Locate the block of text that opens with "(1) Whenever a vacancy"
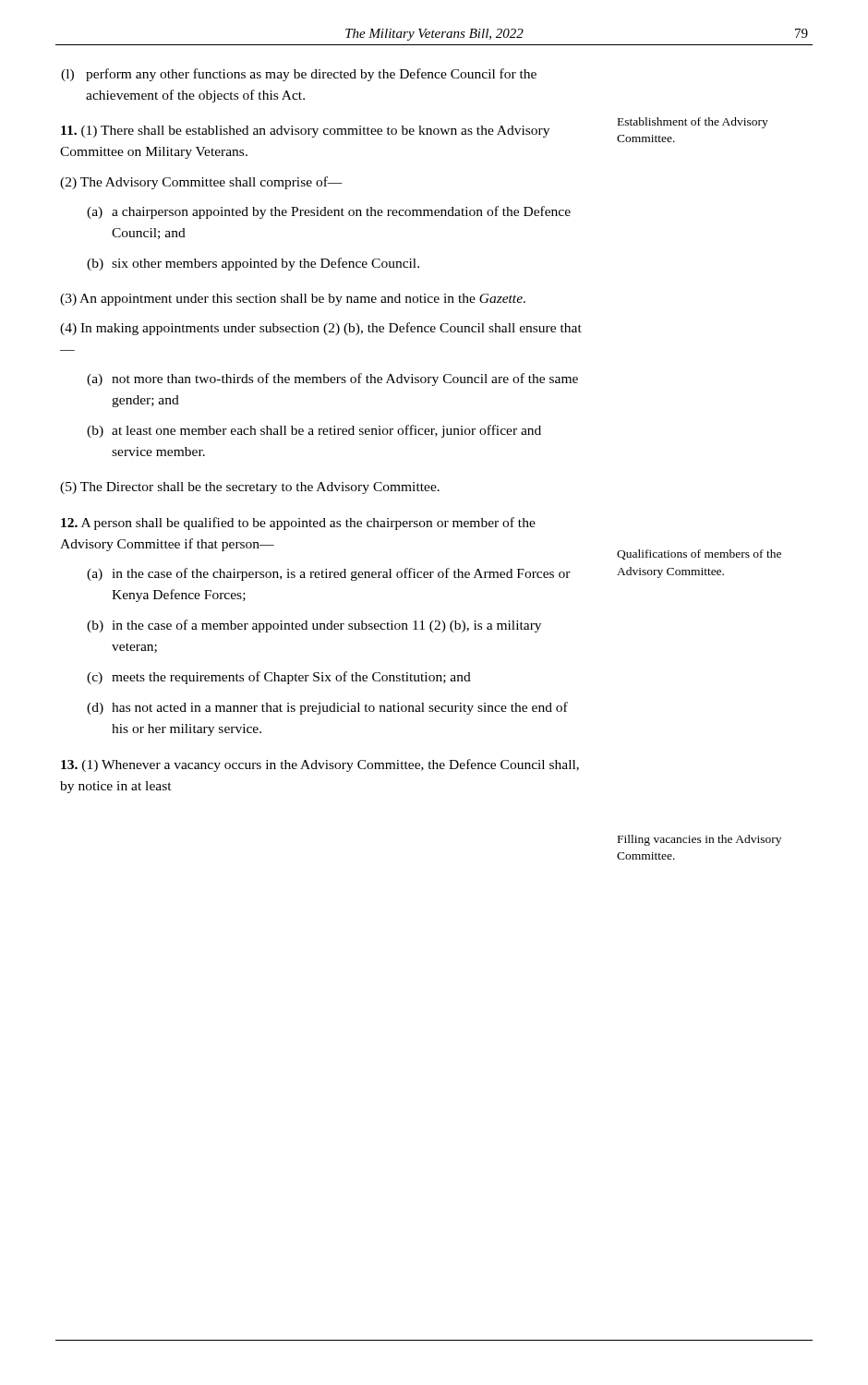Viewport: 868px width, 1385px height. 320,775
